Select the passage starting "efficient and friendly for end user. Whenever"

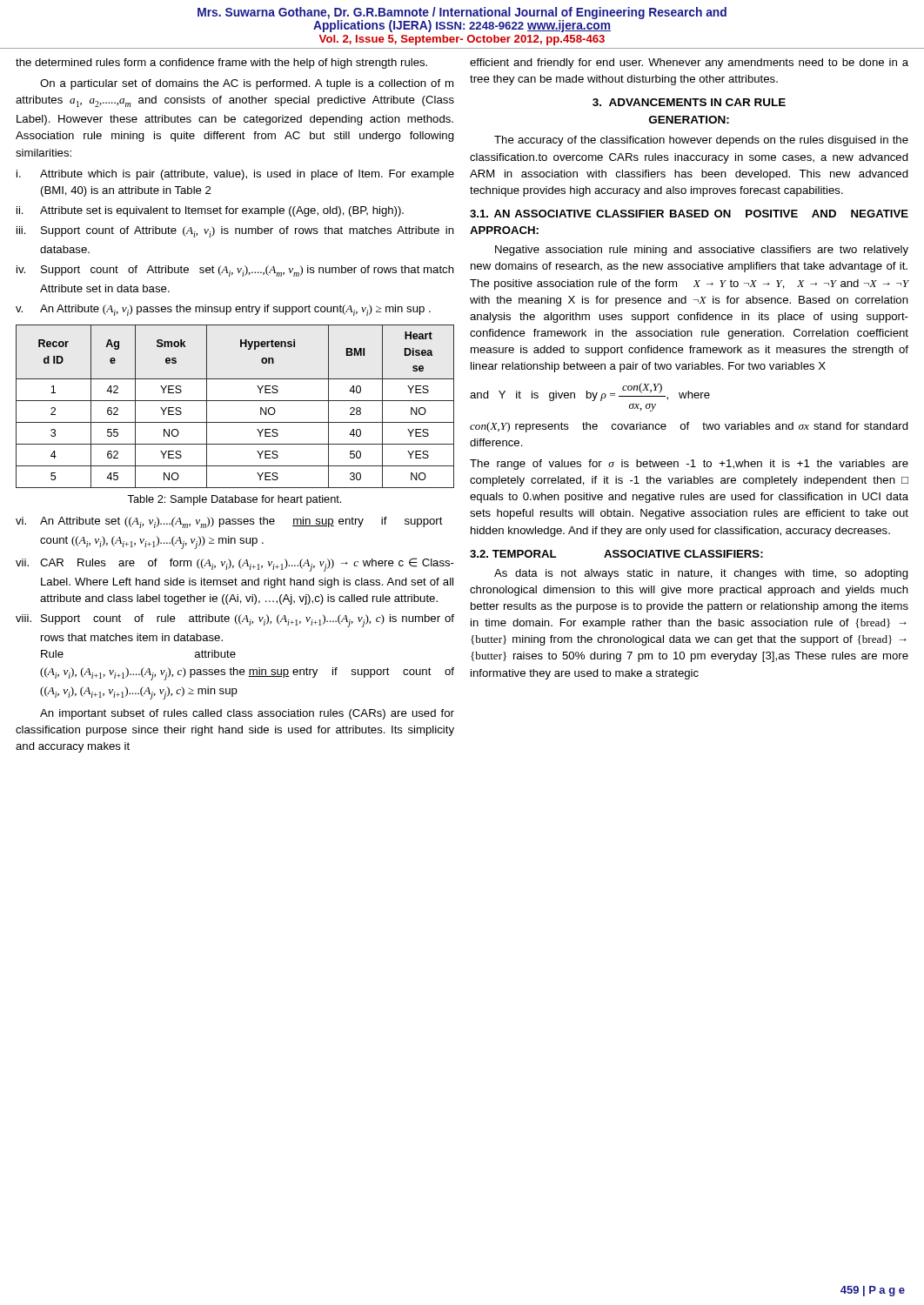[x=689, y=71]
